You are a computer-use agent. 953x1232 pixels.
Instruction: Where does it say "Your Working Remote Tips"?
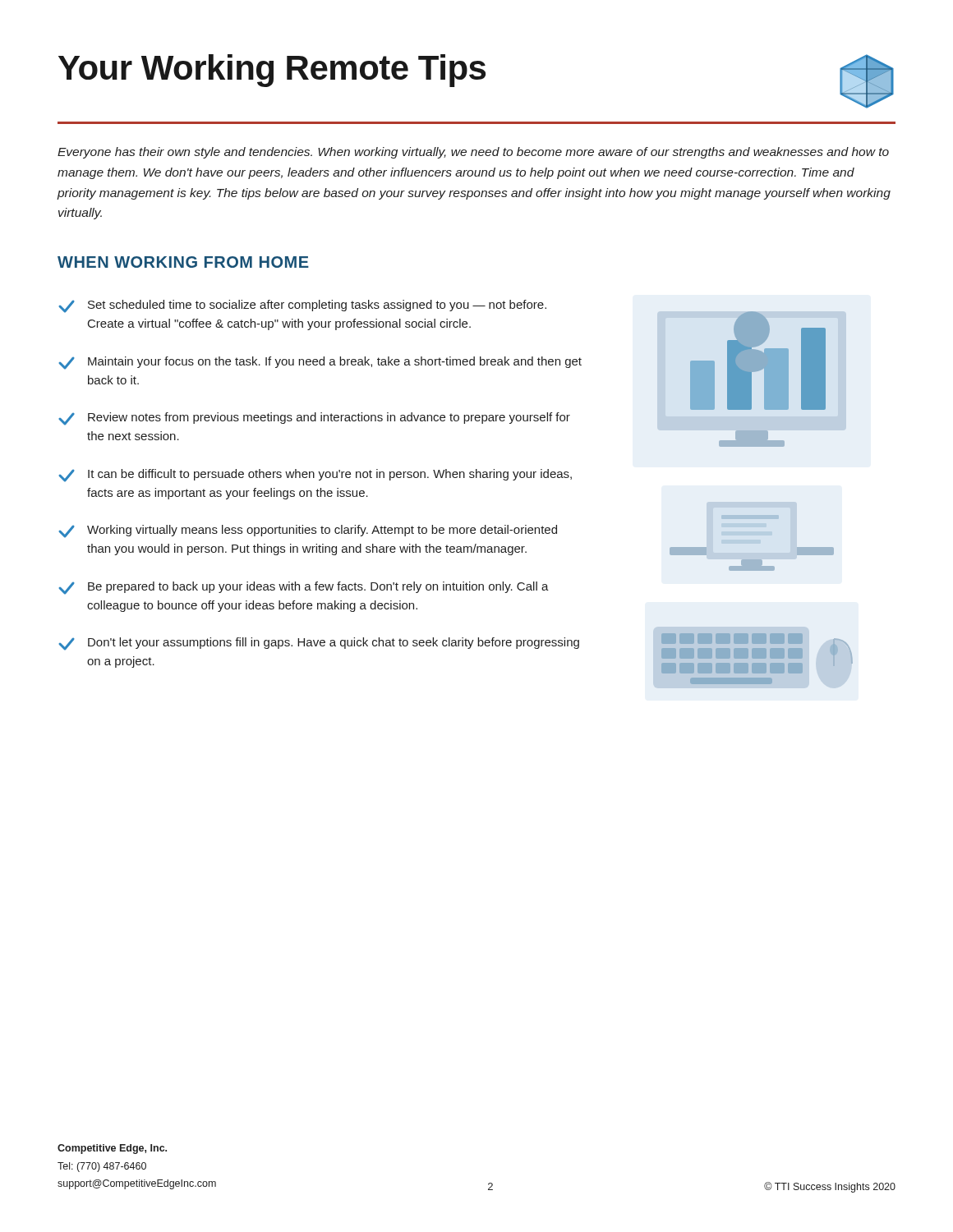coord(476,81)
